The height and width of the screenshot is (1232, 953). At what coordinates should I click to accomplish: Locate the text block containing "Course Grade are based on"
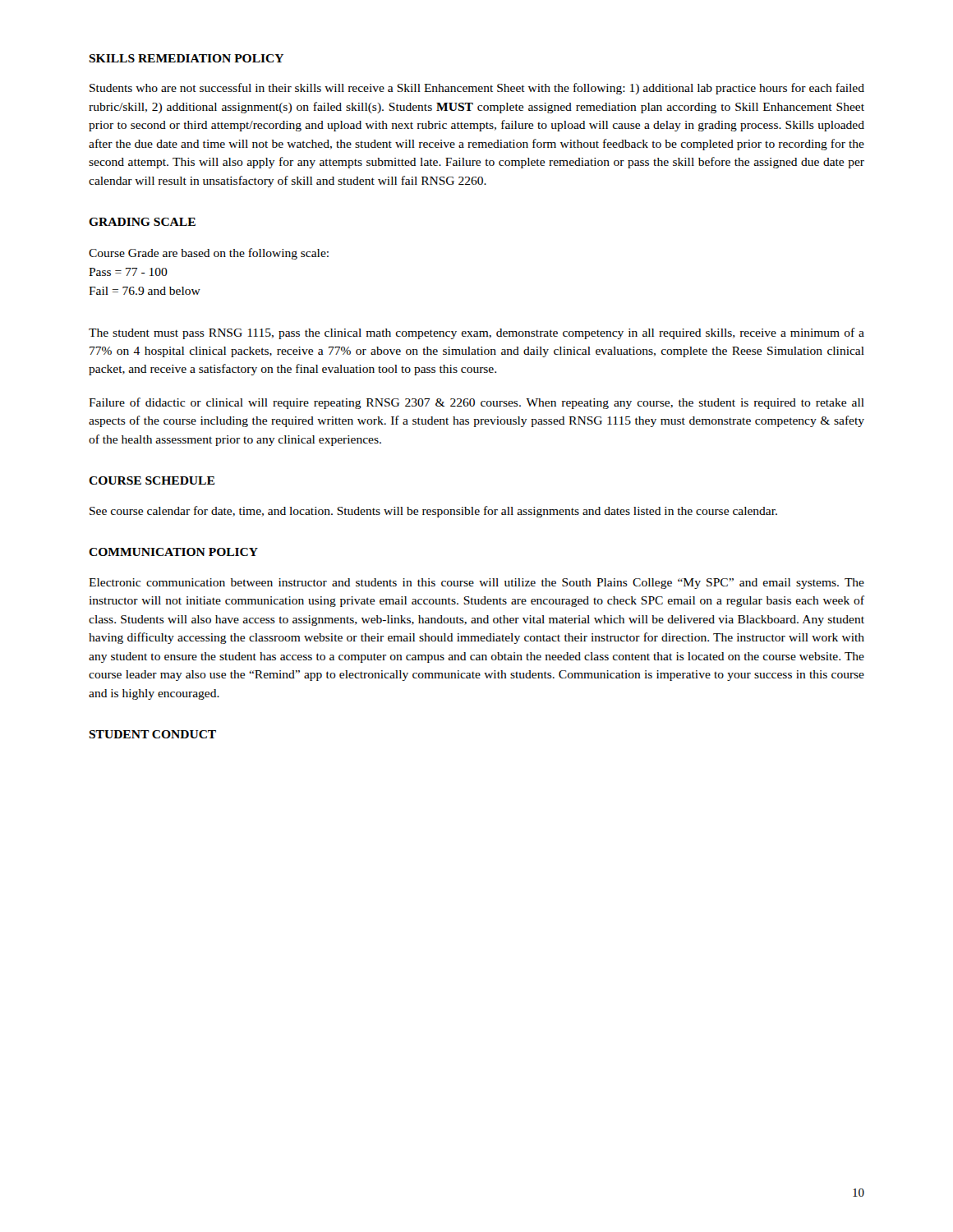209,254
